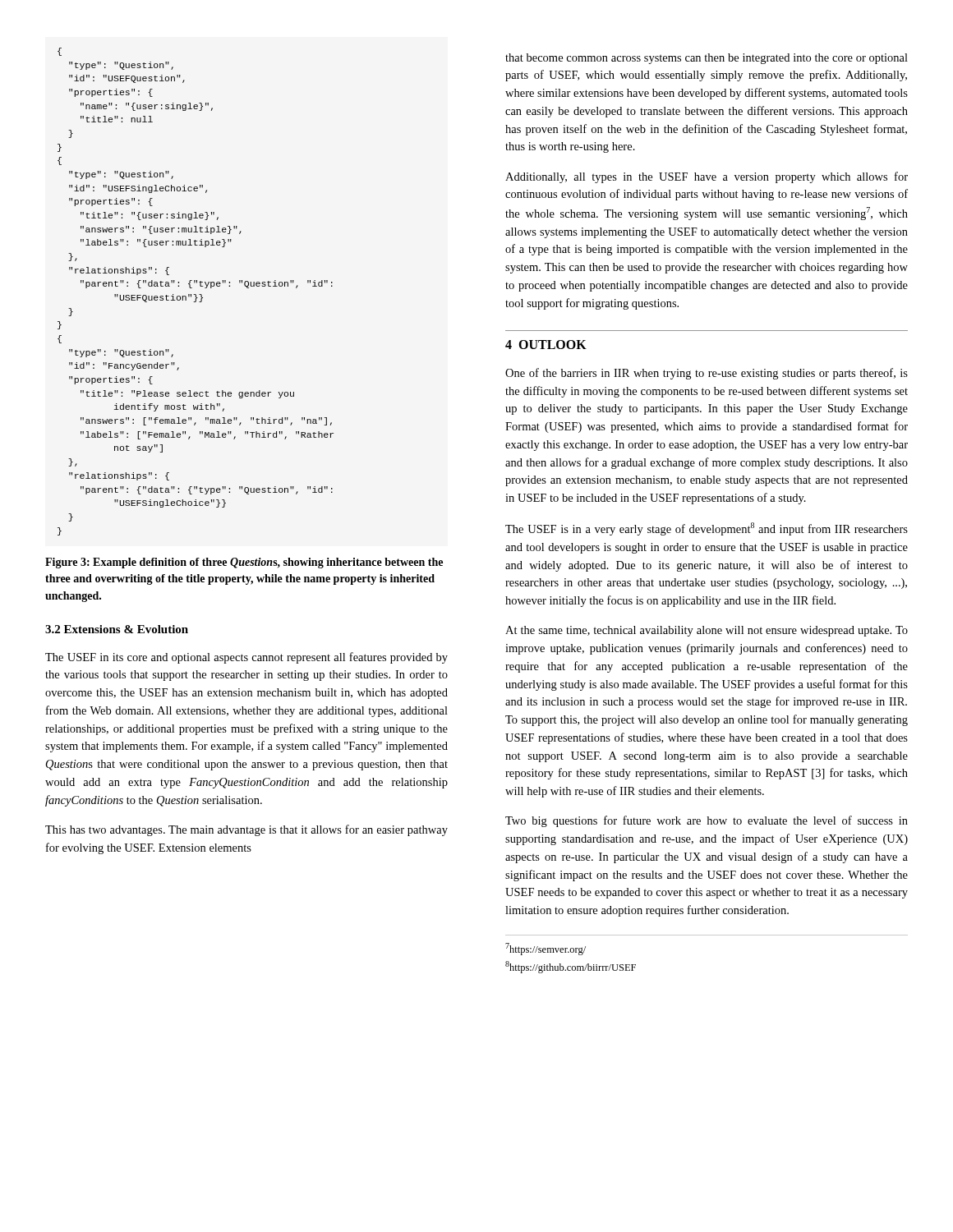The image size is (953, 1232).
Task: Navigate to the element starting "The USEF in its core and optional"
Action: click(246, 729)
